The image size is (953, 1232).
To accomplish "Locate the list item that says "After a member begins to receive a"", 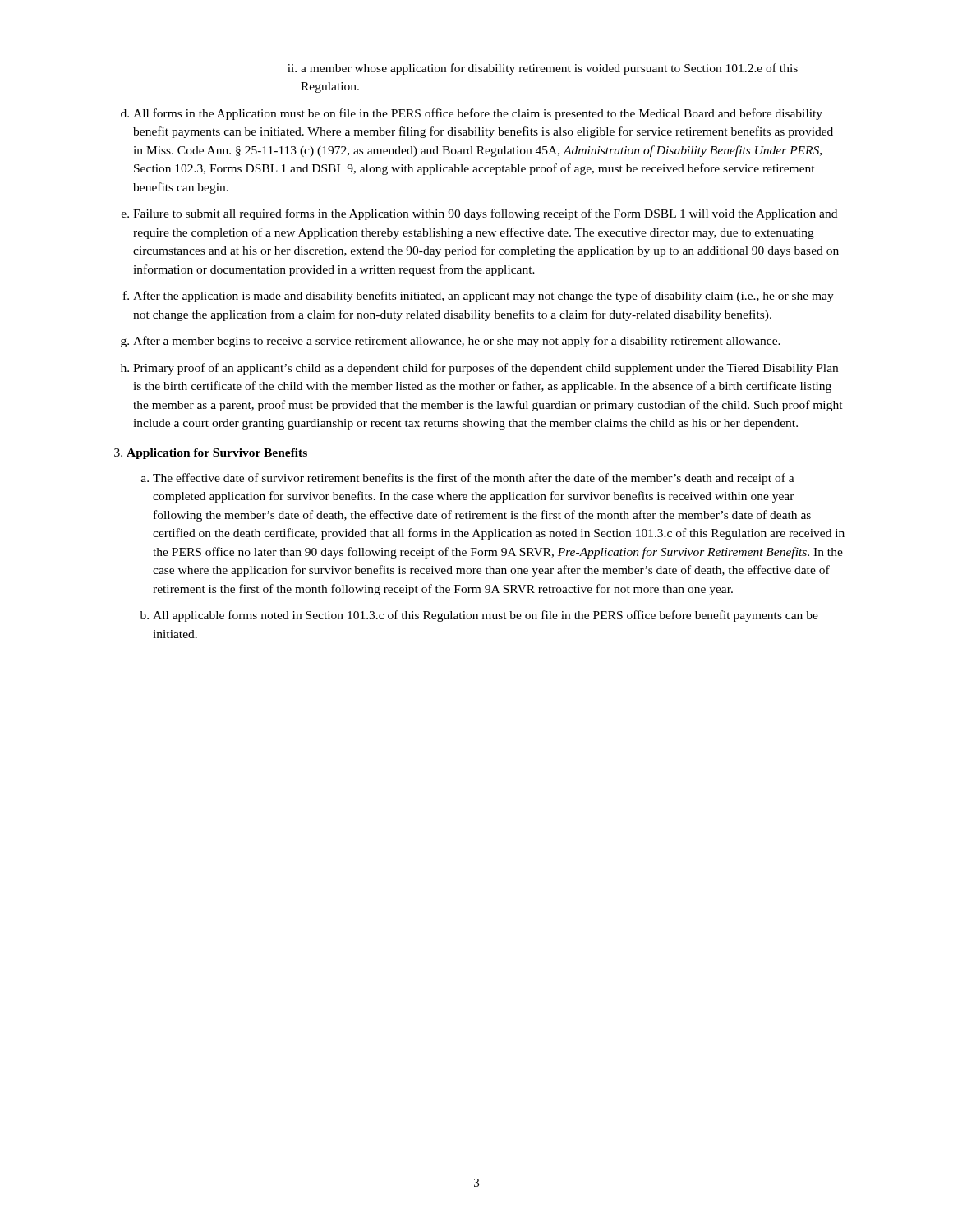I will (490, 341).
